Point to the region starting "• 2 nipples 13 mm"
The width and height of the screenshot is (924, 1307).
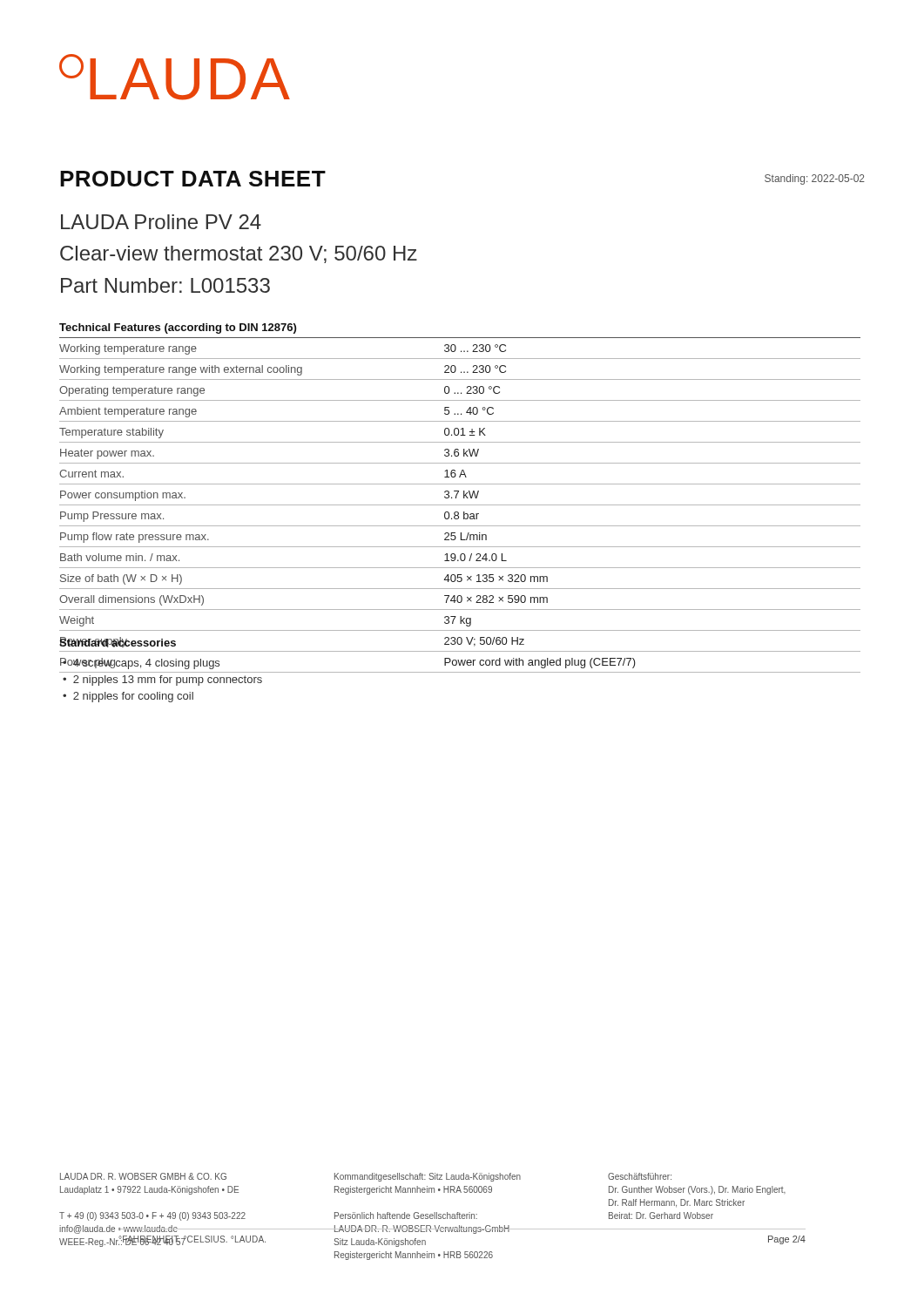163,679
